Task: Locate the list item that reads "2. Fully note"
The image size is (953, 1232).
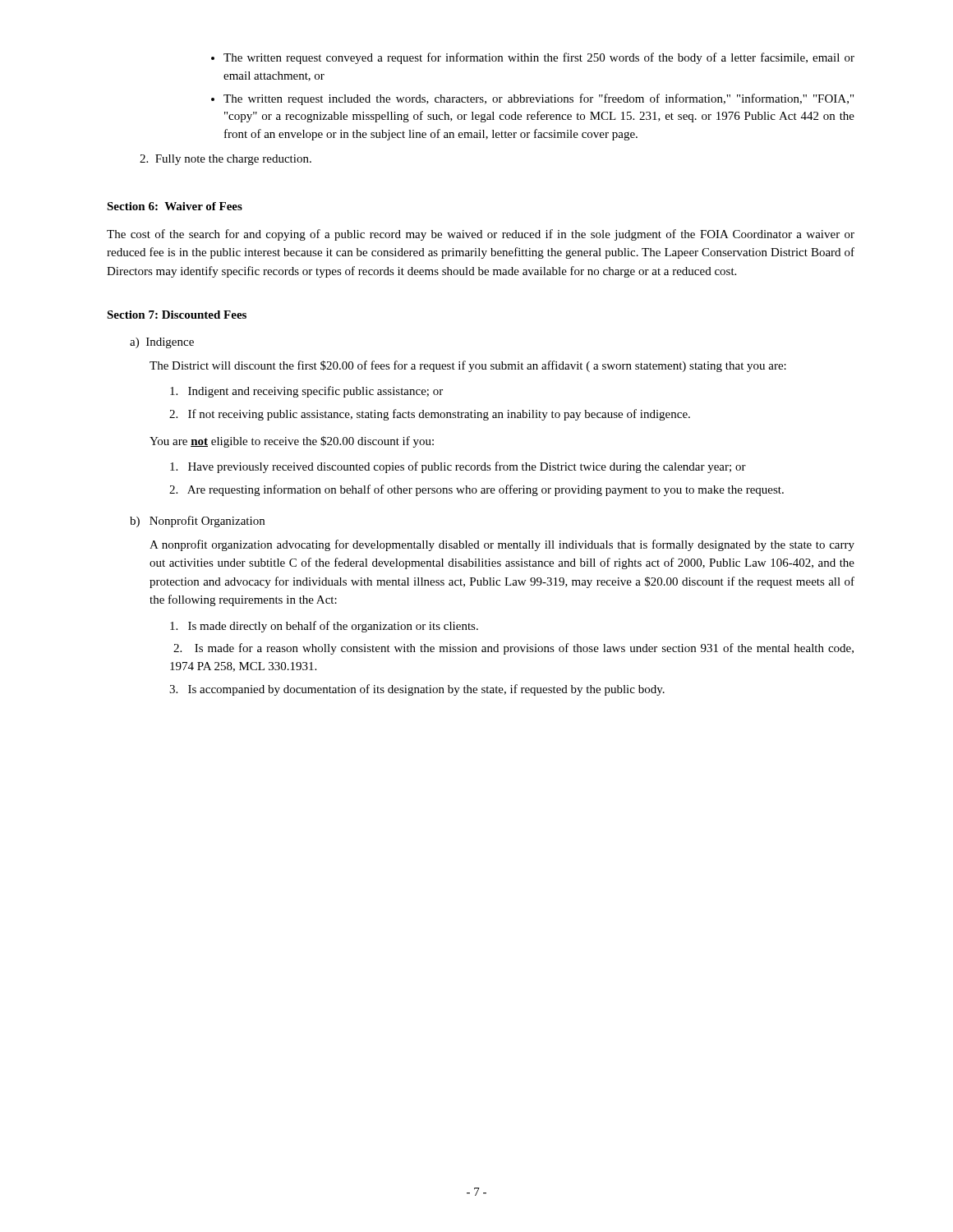Action: [x=226, y=158]
